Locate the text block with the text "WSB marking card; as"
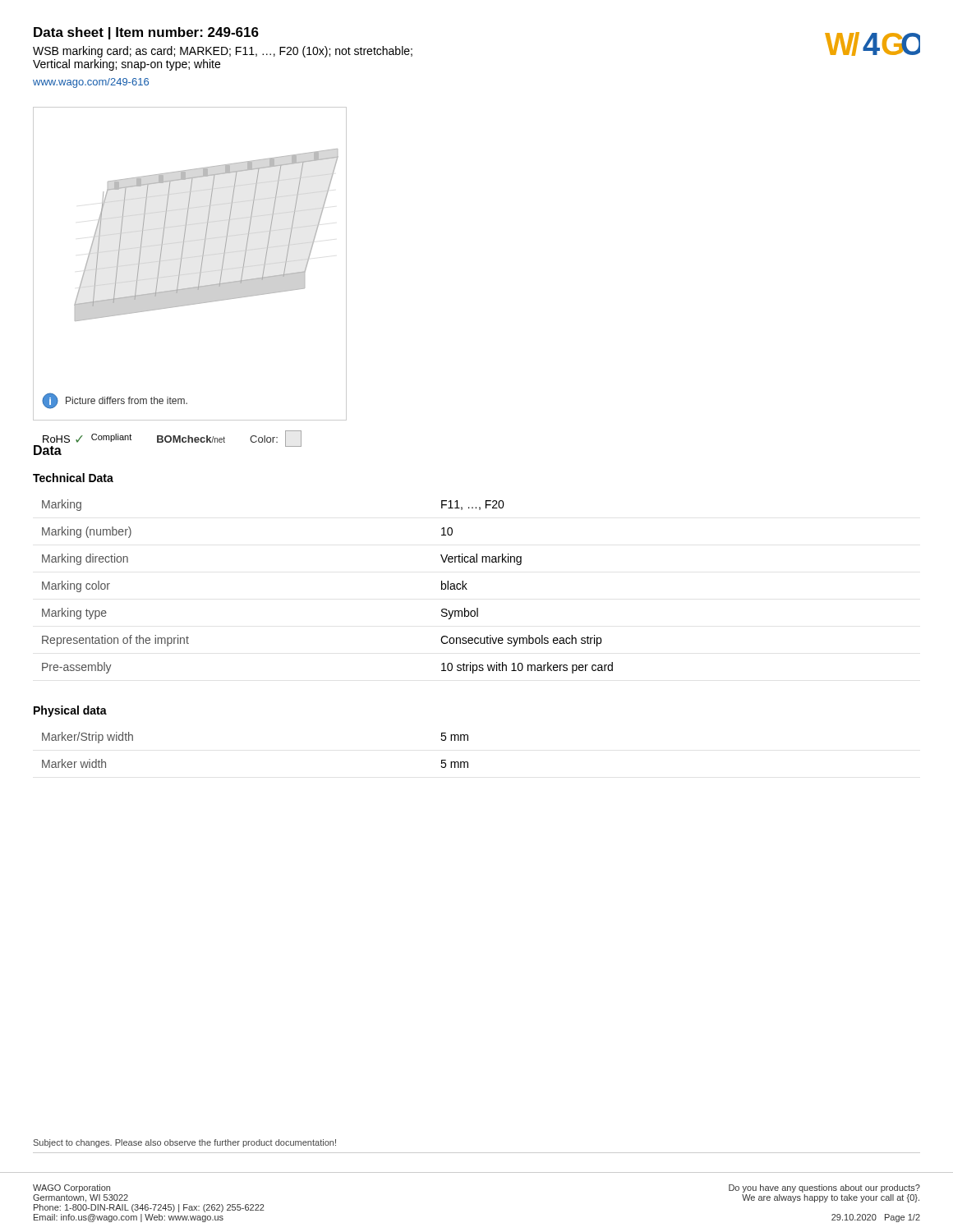This screenshot has height=1232, width=953. (223, 57)
